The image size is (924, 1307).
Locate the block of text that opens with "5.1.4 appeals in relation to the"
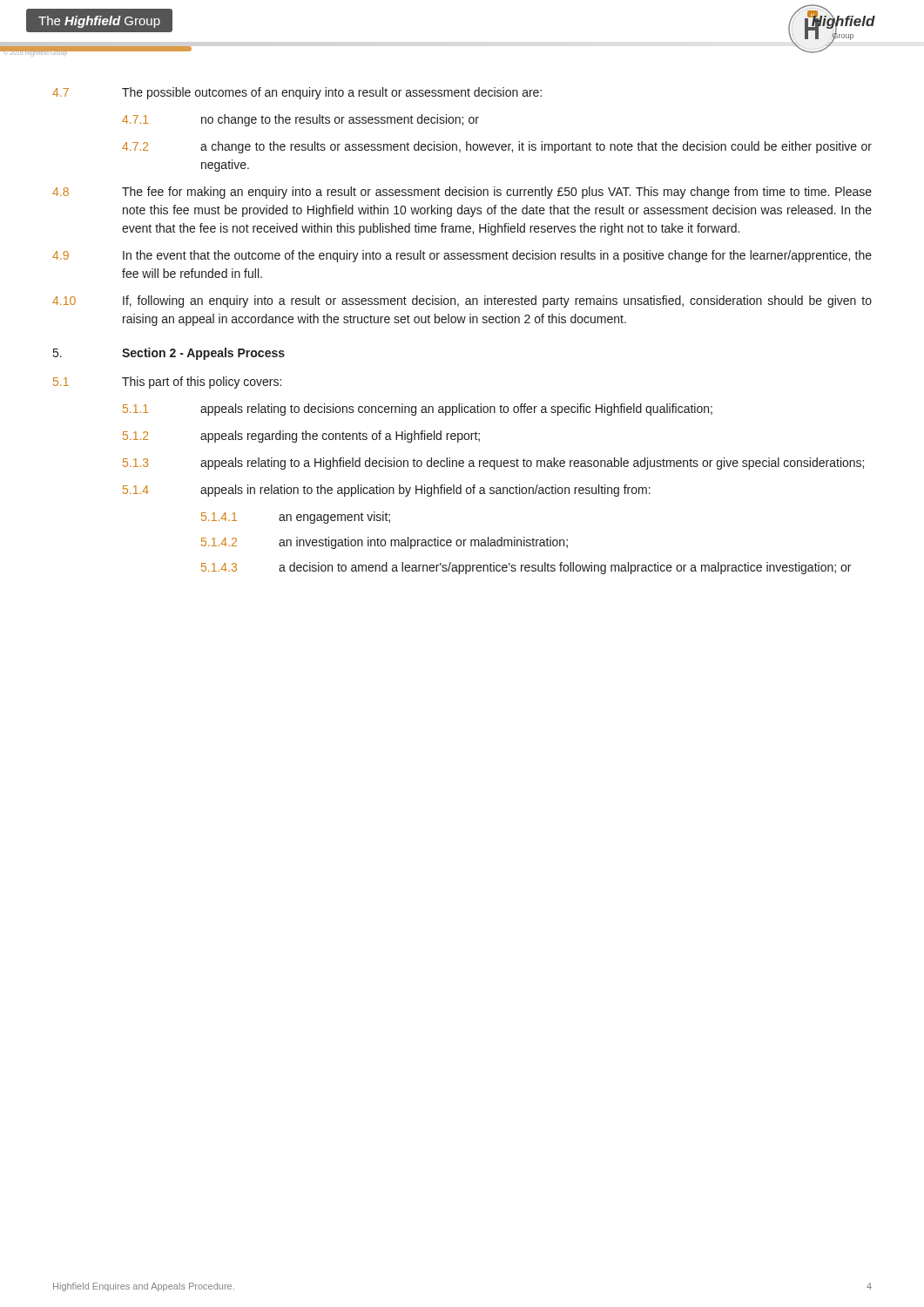[x=497, y=490]
